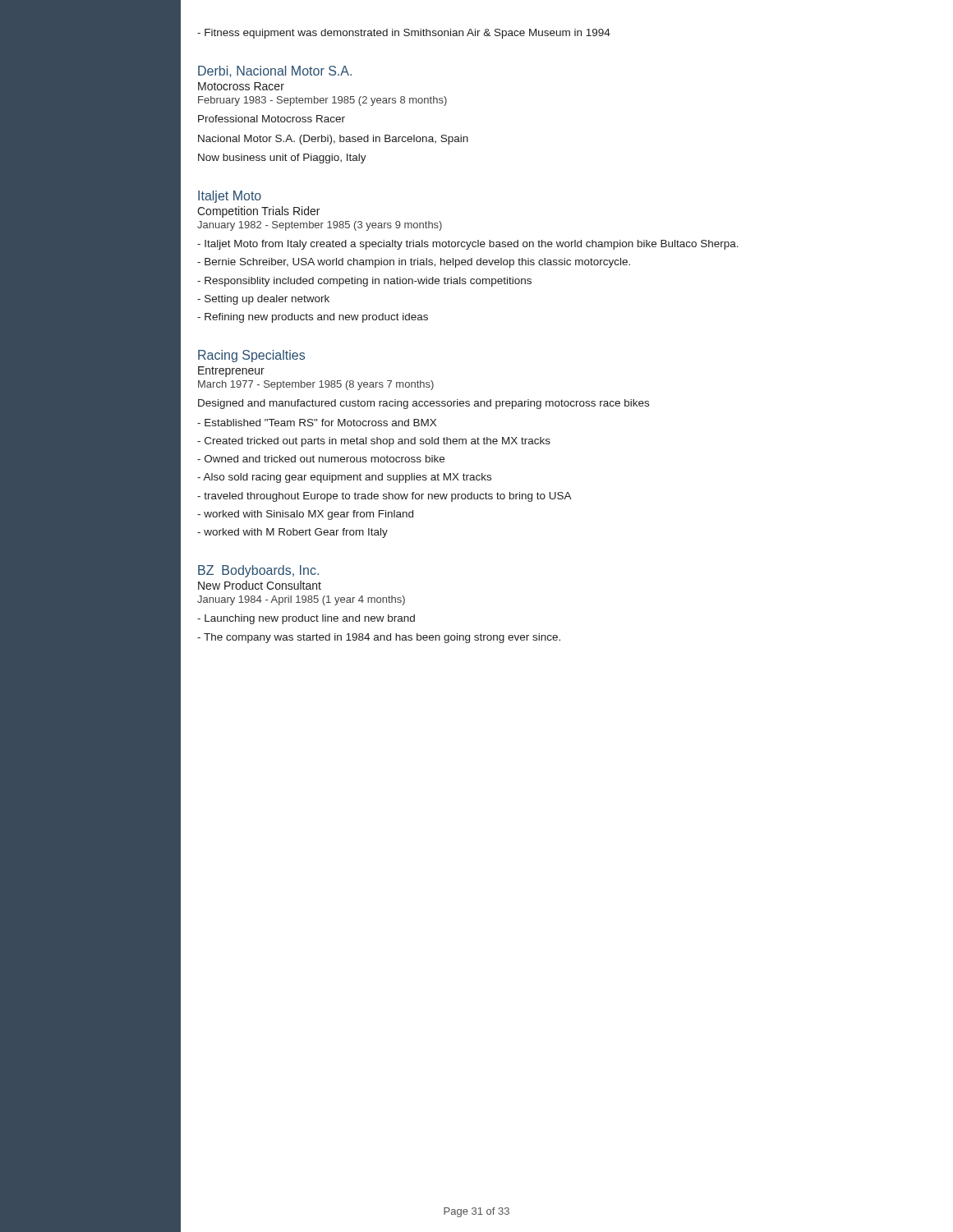Select the block starting "worked with M Robert Gear from"

[x=292, y=532]
